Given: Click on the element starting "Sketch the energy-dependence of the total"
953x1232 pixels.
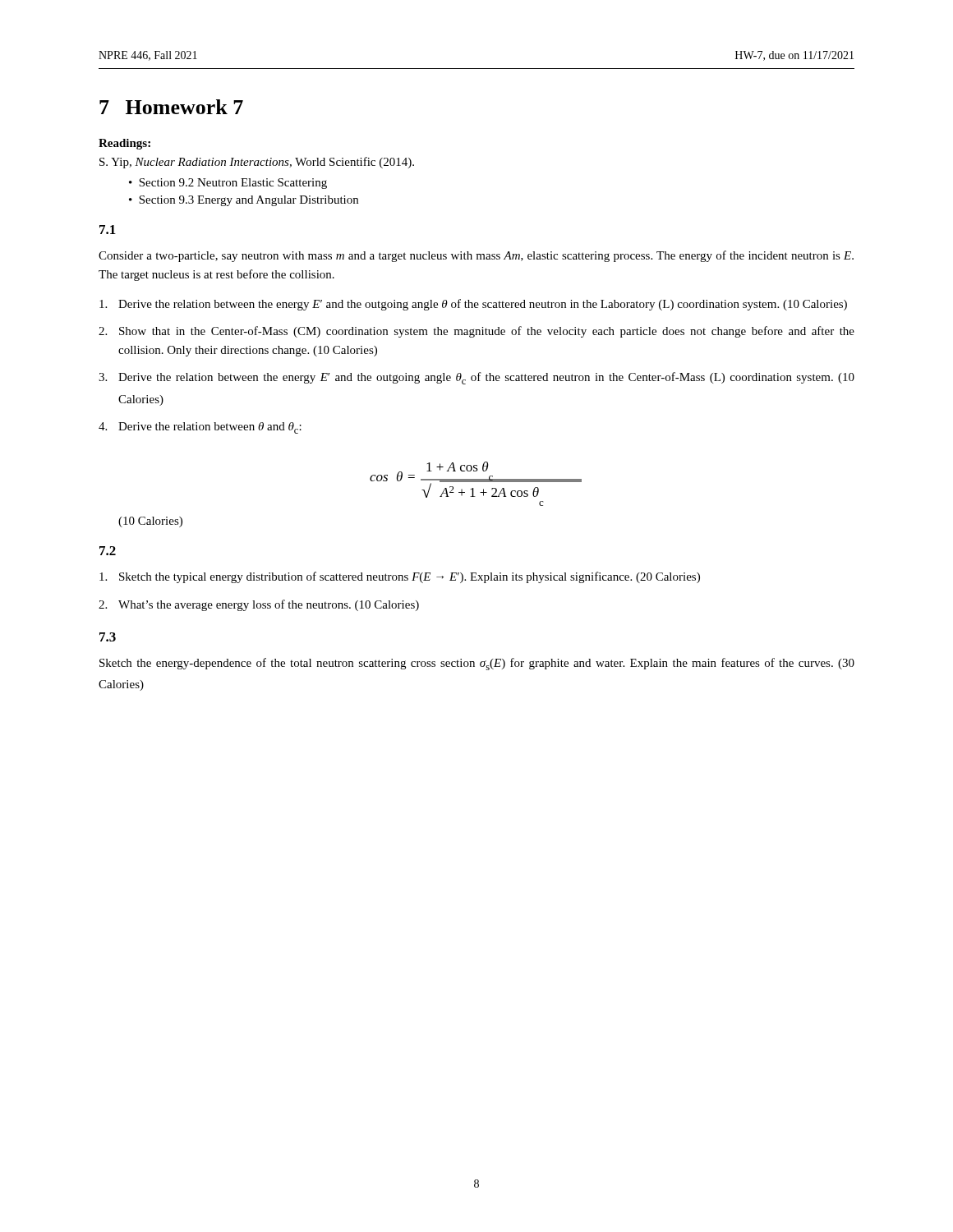Looking at the screenshot, I should tap(476, 673).
